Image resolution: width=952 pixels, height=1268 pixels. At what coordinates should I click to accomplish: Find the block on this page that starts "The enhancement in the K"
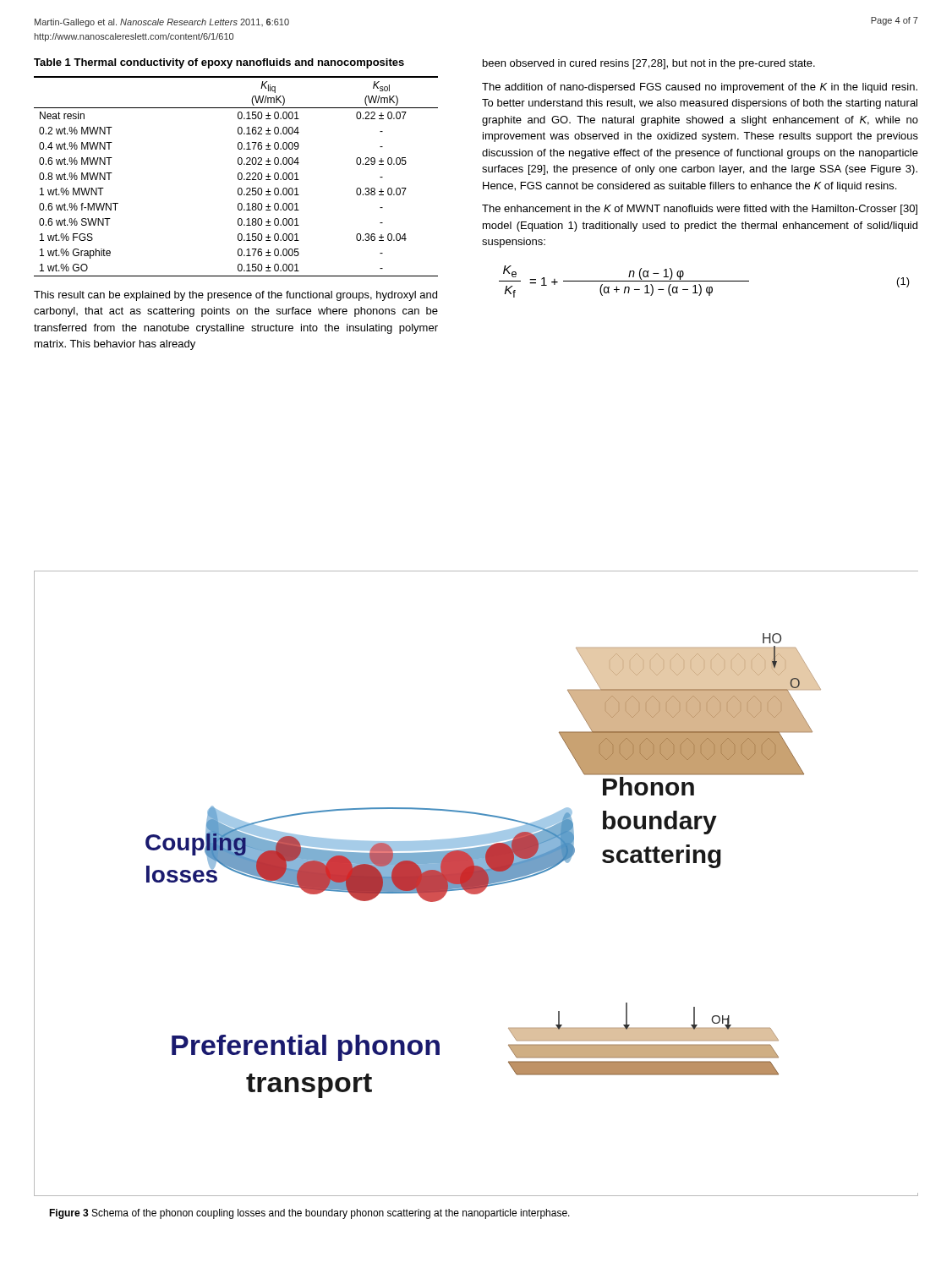[700, 225]
